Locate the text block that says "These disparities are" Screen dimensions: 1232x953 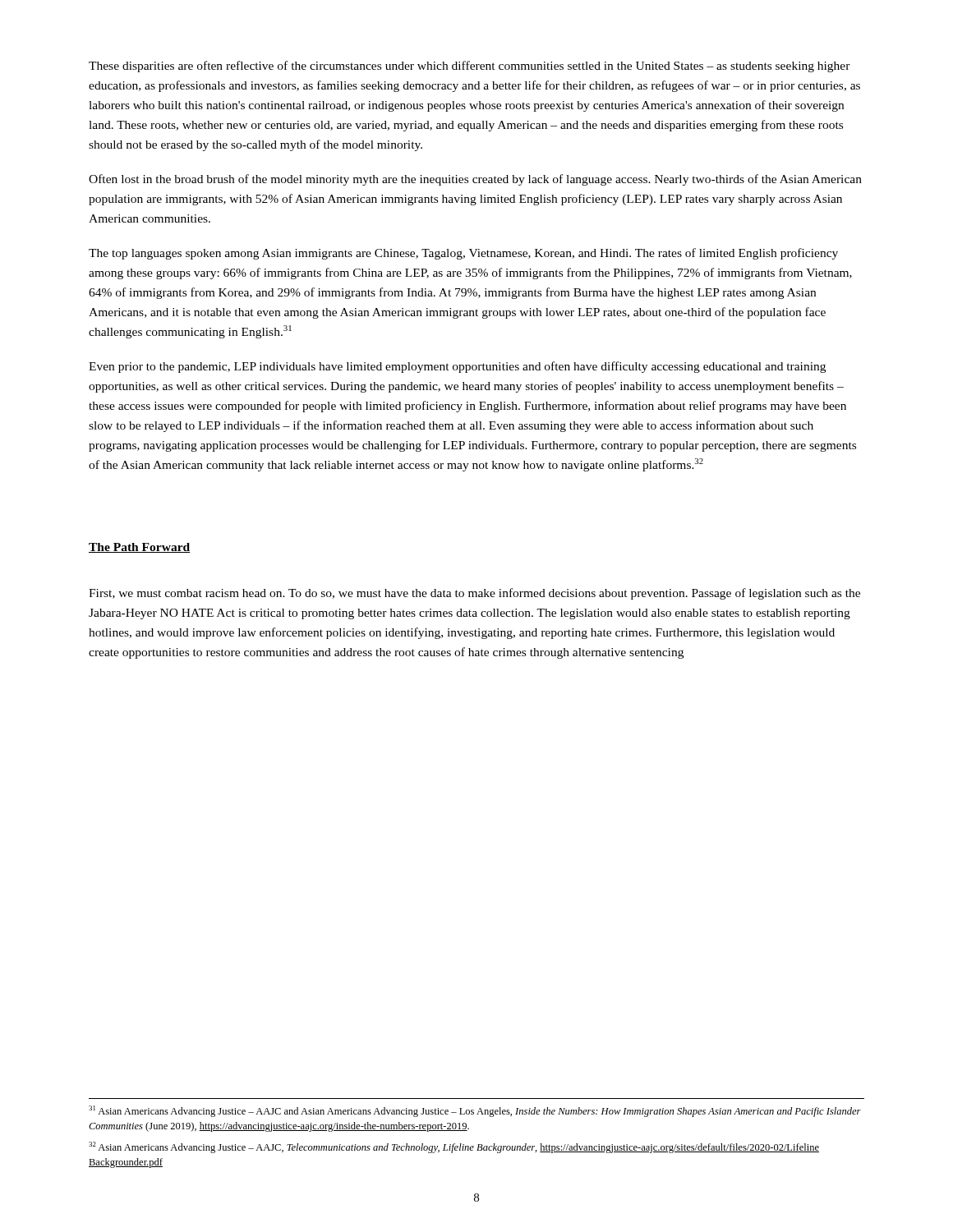pyautogui.click(x=475, y=105)
